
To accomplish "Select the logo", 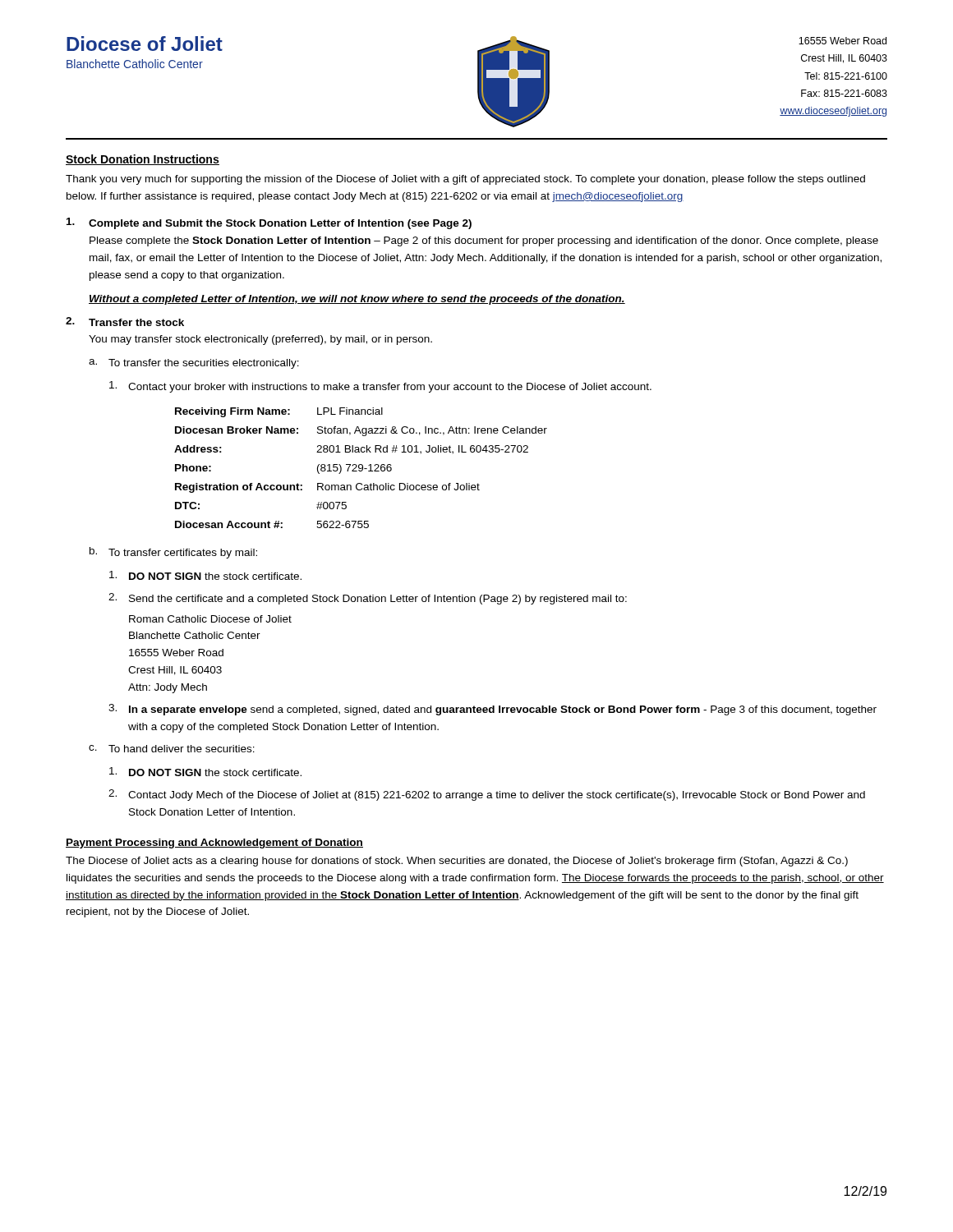I will tap(513, 82).
